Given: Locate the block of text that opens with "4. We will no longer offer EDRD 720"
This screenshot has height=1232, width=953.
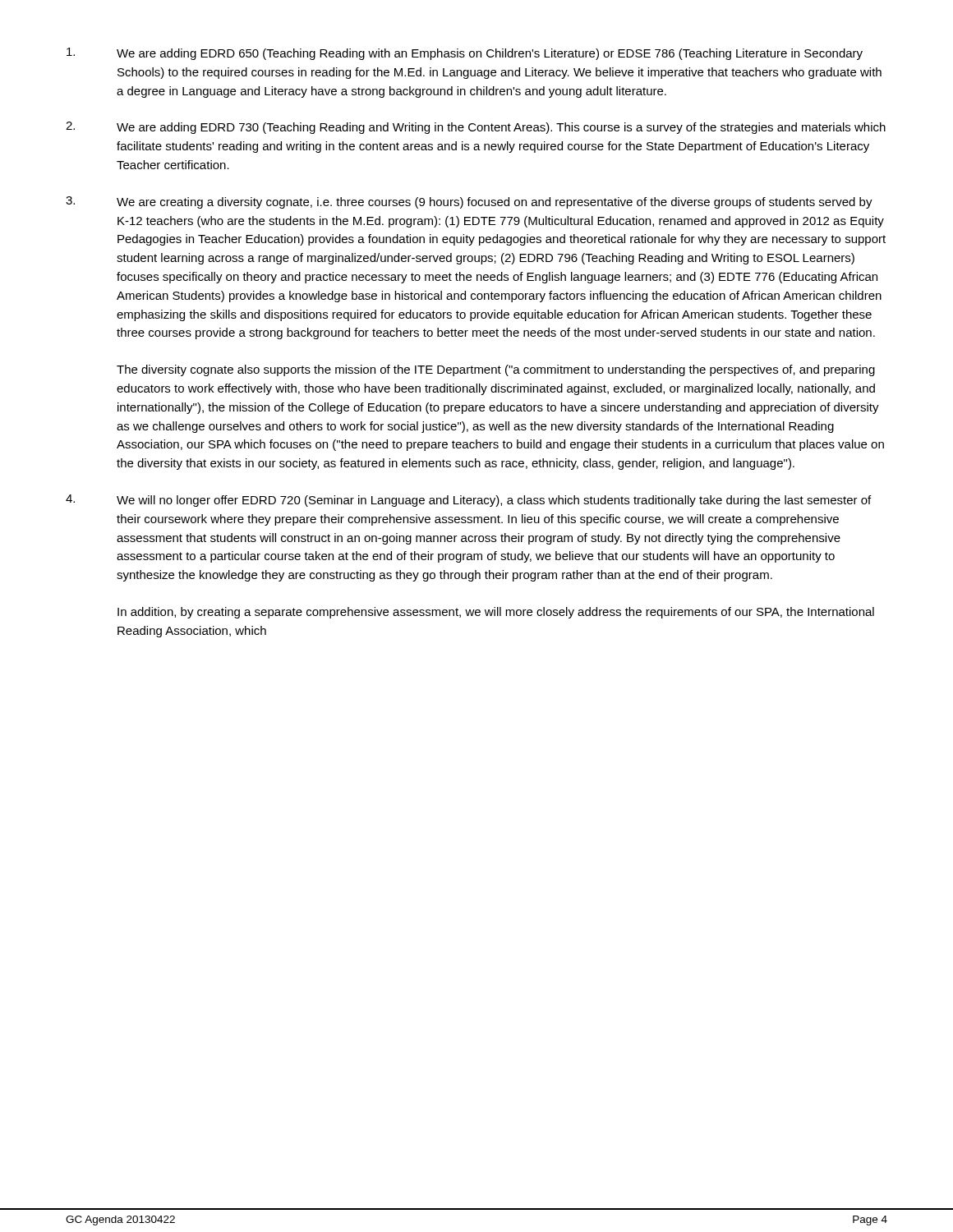Looking at the screenshot, I should pos(476,538).
